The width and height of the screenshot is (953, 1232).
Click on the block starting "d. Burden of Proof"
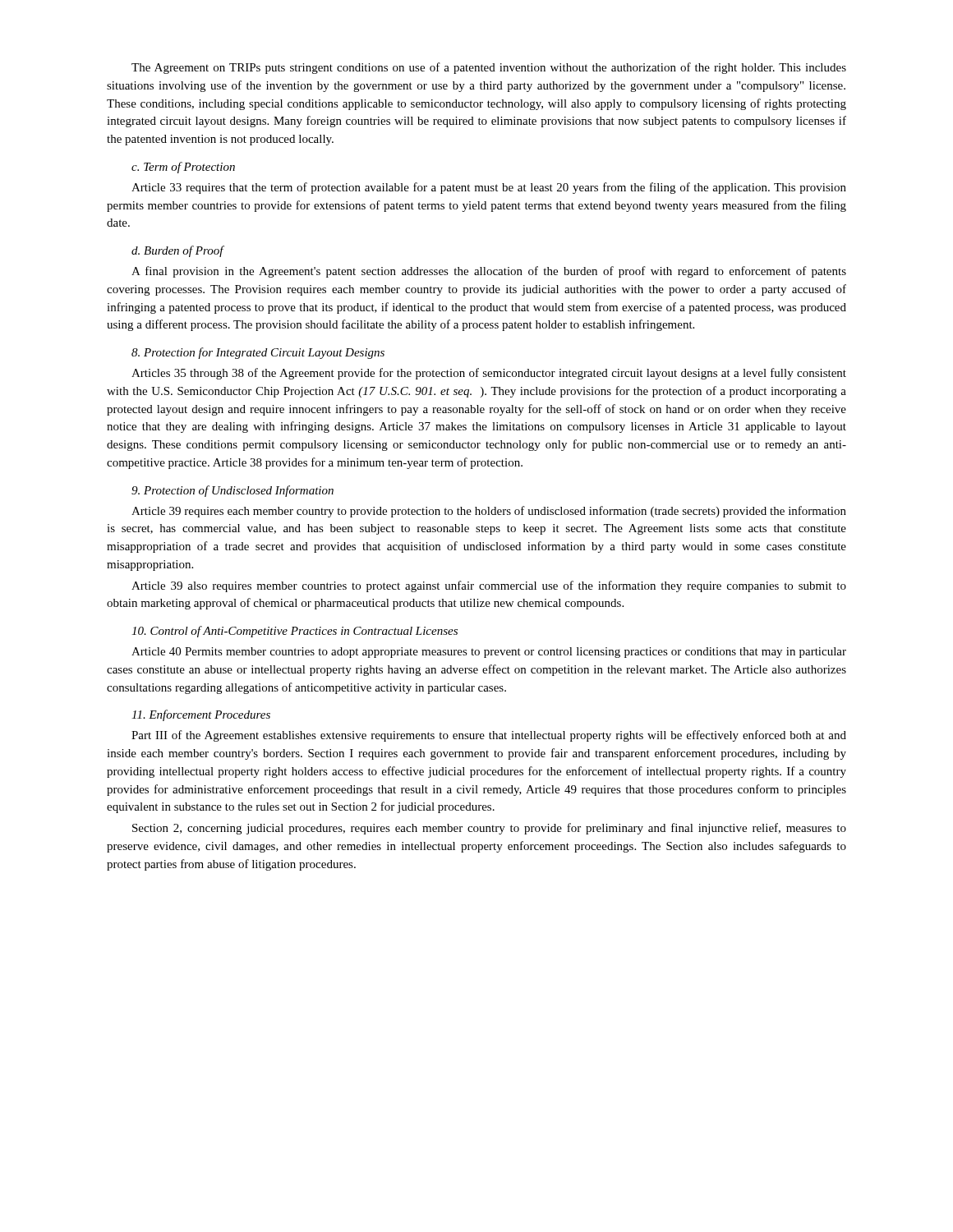tap(177, 251)
